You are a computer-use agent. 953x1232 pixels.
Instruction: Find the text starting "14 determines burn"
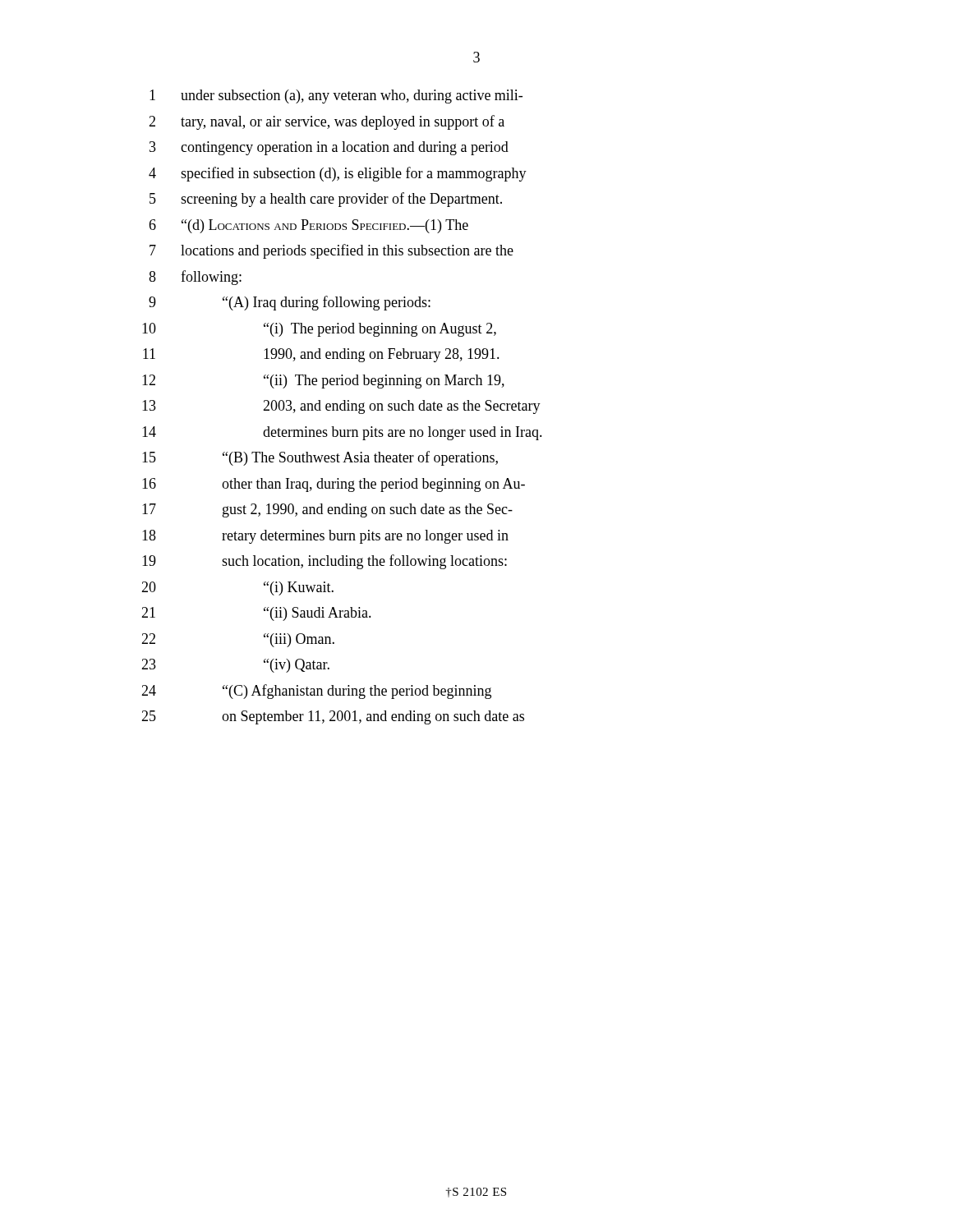[485, 432]
